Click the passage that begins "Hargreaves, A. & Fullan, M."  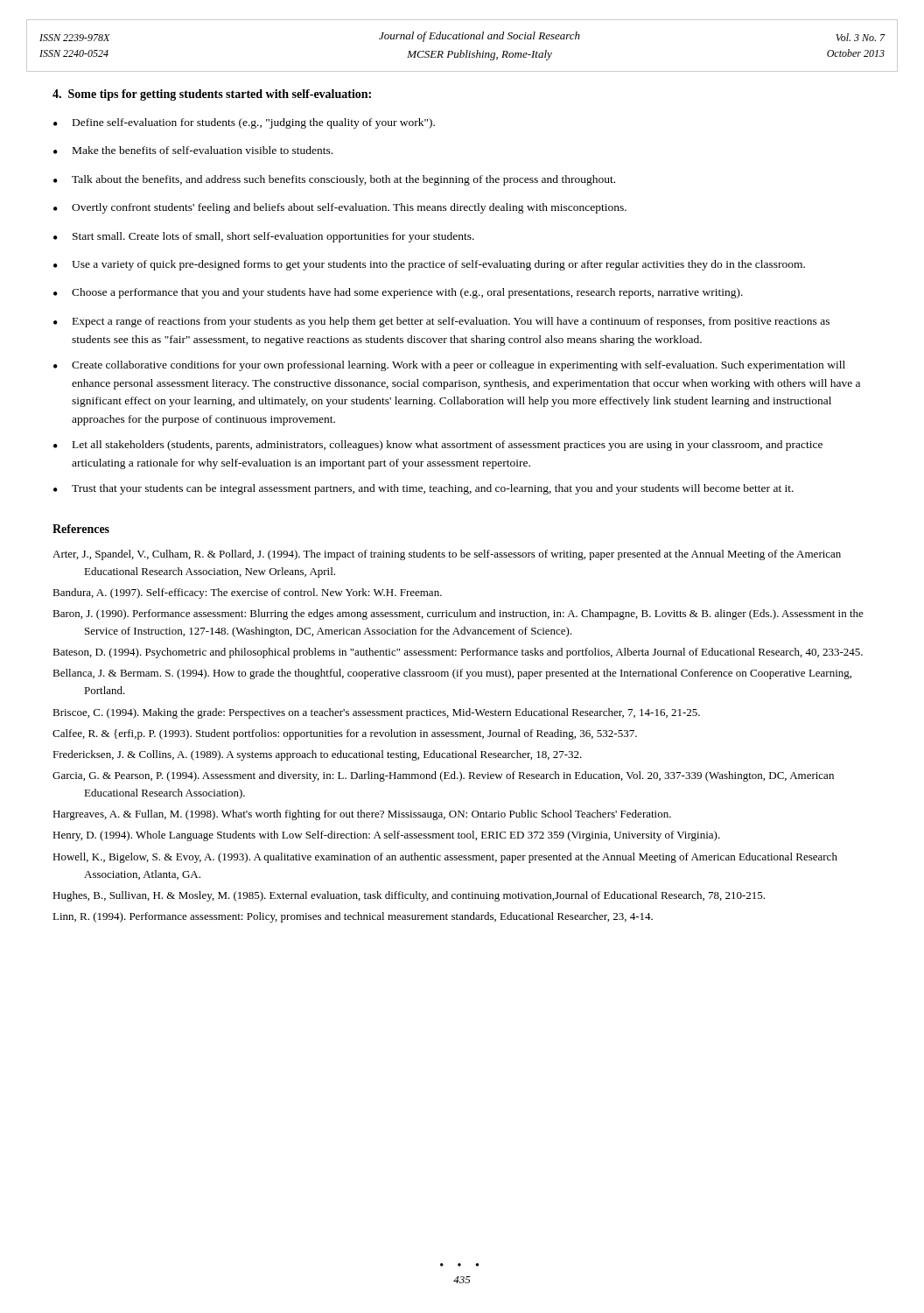362,814
